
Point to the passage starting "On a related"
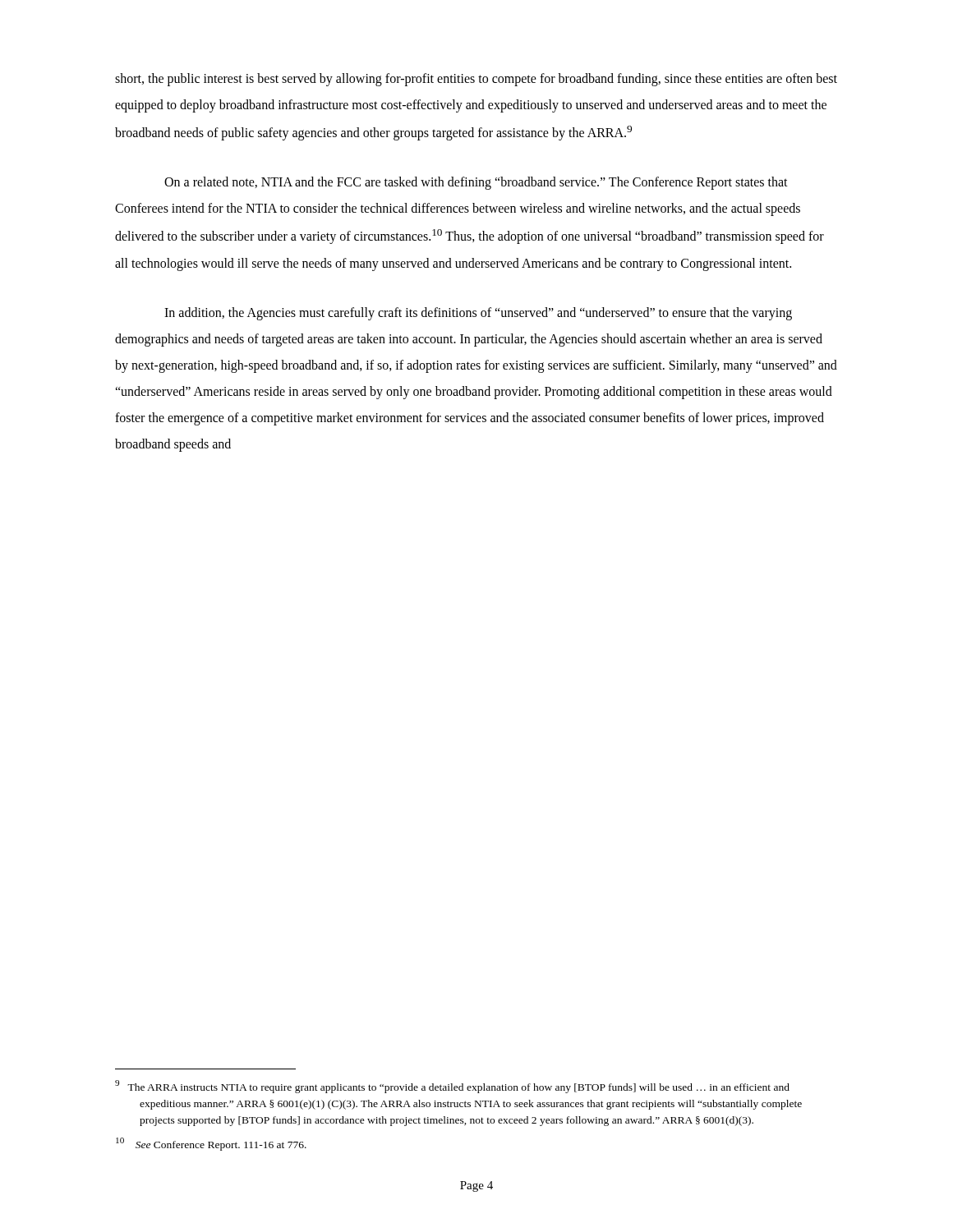(x=469, y=223)
